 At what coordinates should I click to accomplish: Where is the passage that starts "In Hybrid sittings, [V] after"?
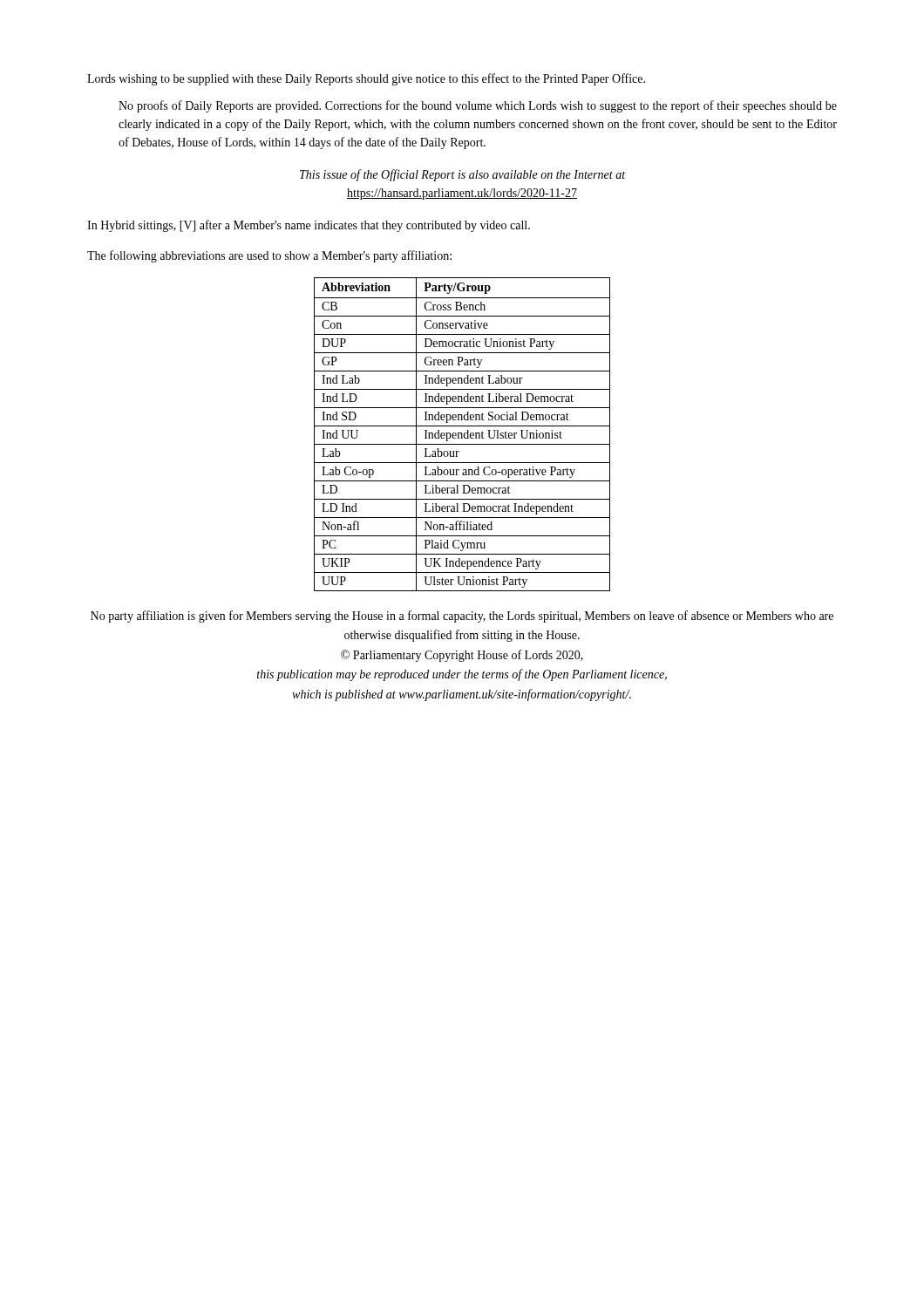(x=309, y=225)
